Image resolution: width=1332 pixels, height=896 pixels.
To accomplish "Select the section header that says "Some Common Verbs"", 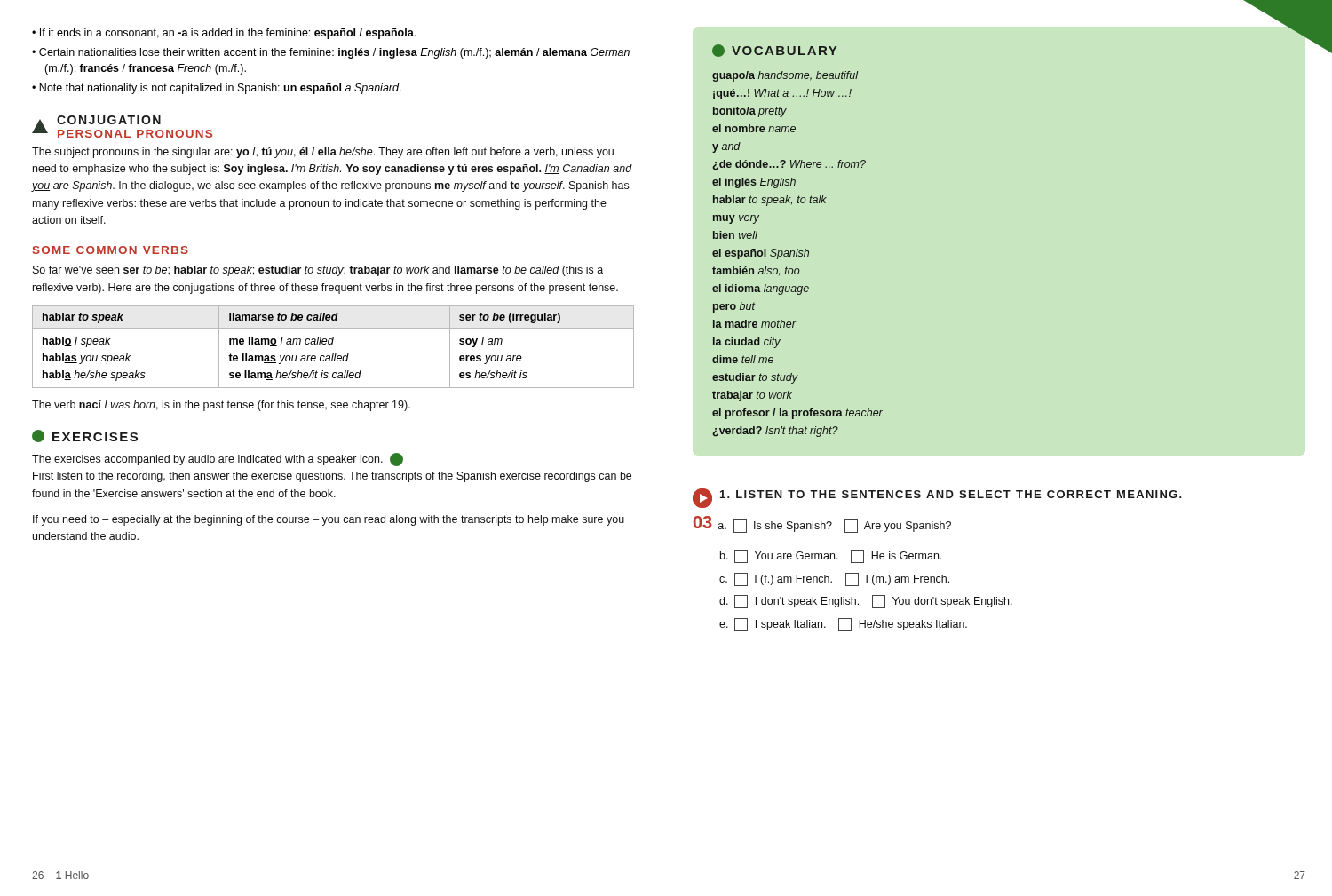I will click(111, 250).
